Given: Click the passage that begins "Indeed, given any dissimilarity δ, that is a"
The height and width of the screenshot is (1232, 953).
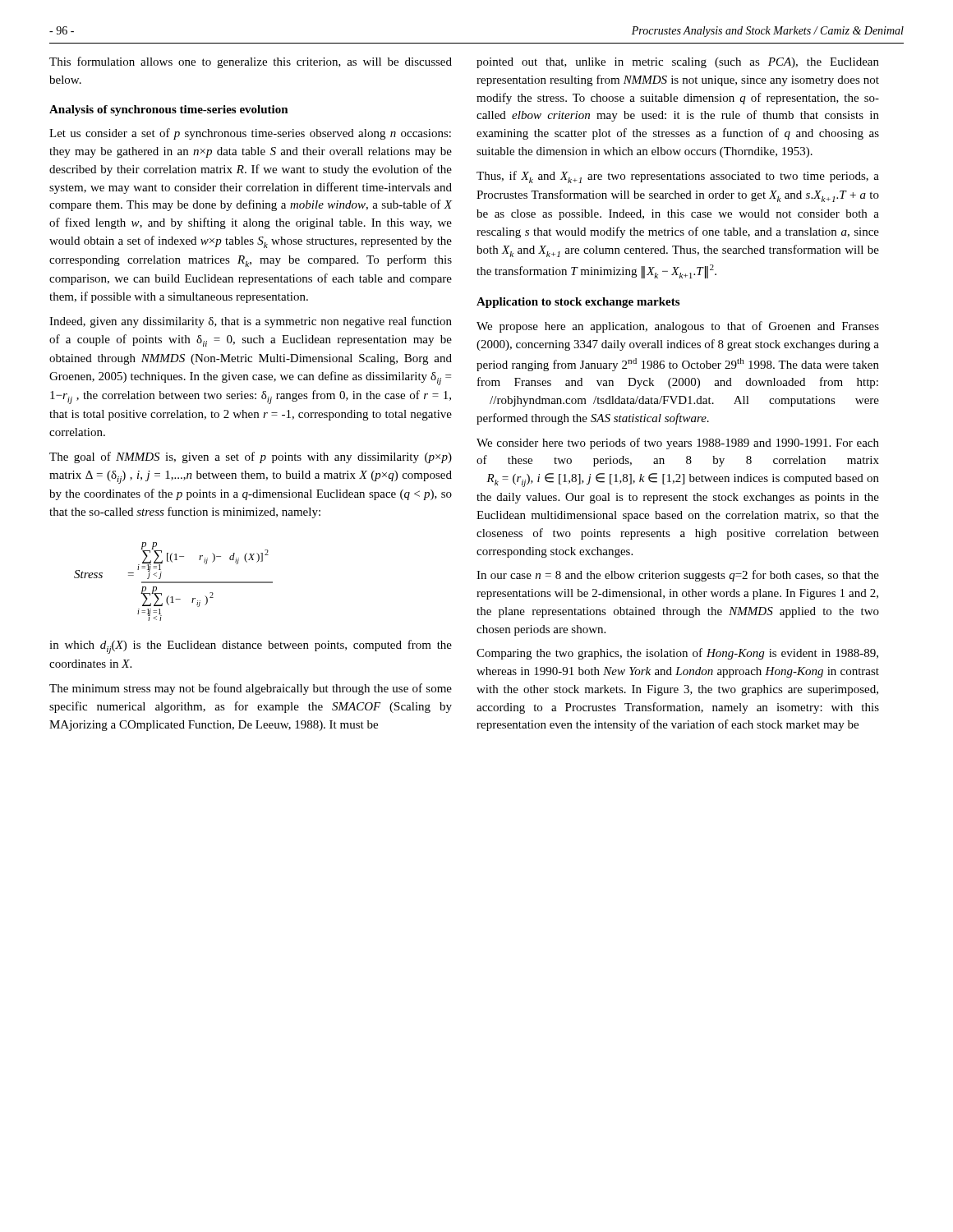Looking at the screenshot, I should pos(251,377).
